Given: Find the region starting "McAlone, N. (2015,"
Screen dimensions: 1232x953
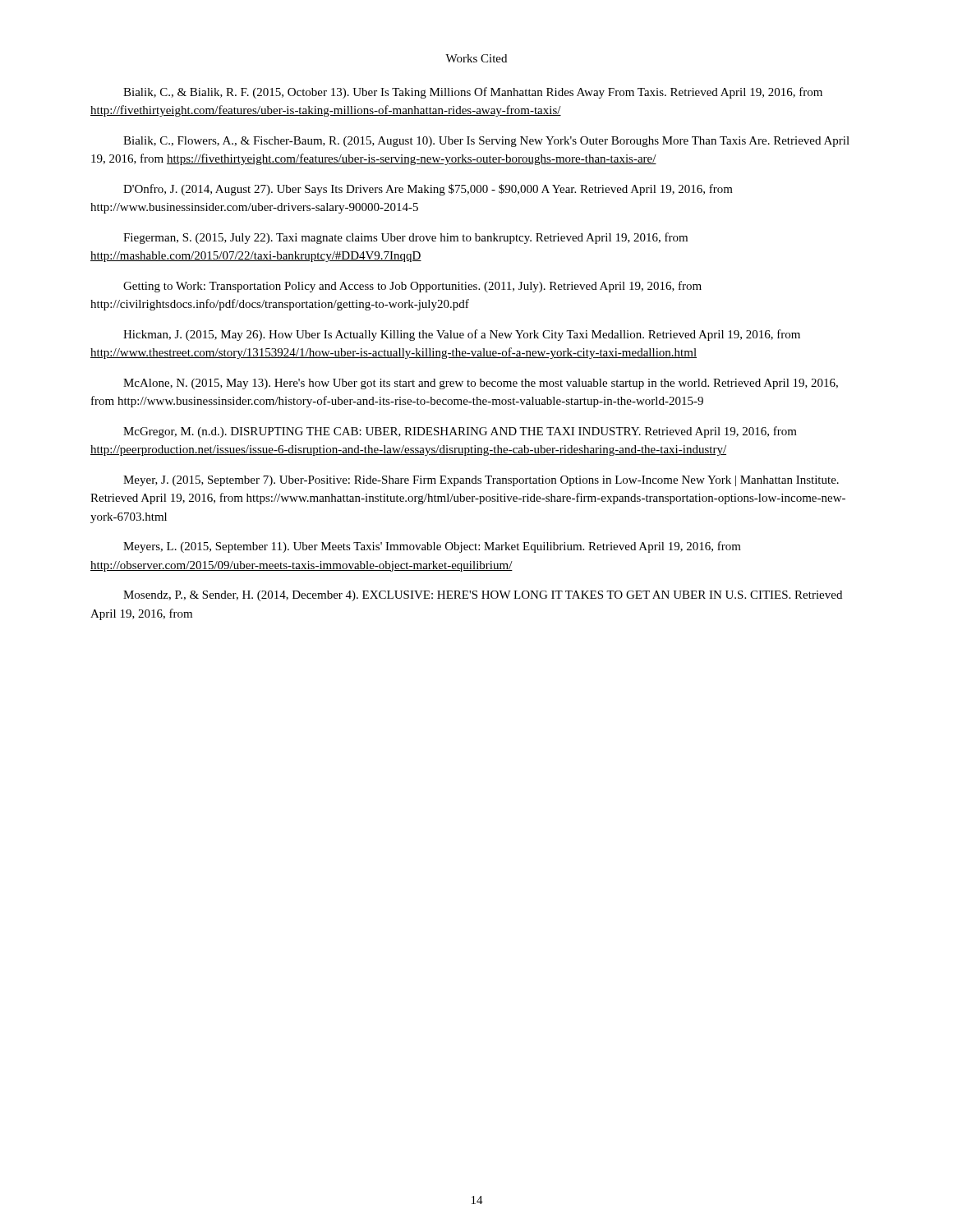Looking at the screenshot, I should click(465, 392).
